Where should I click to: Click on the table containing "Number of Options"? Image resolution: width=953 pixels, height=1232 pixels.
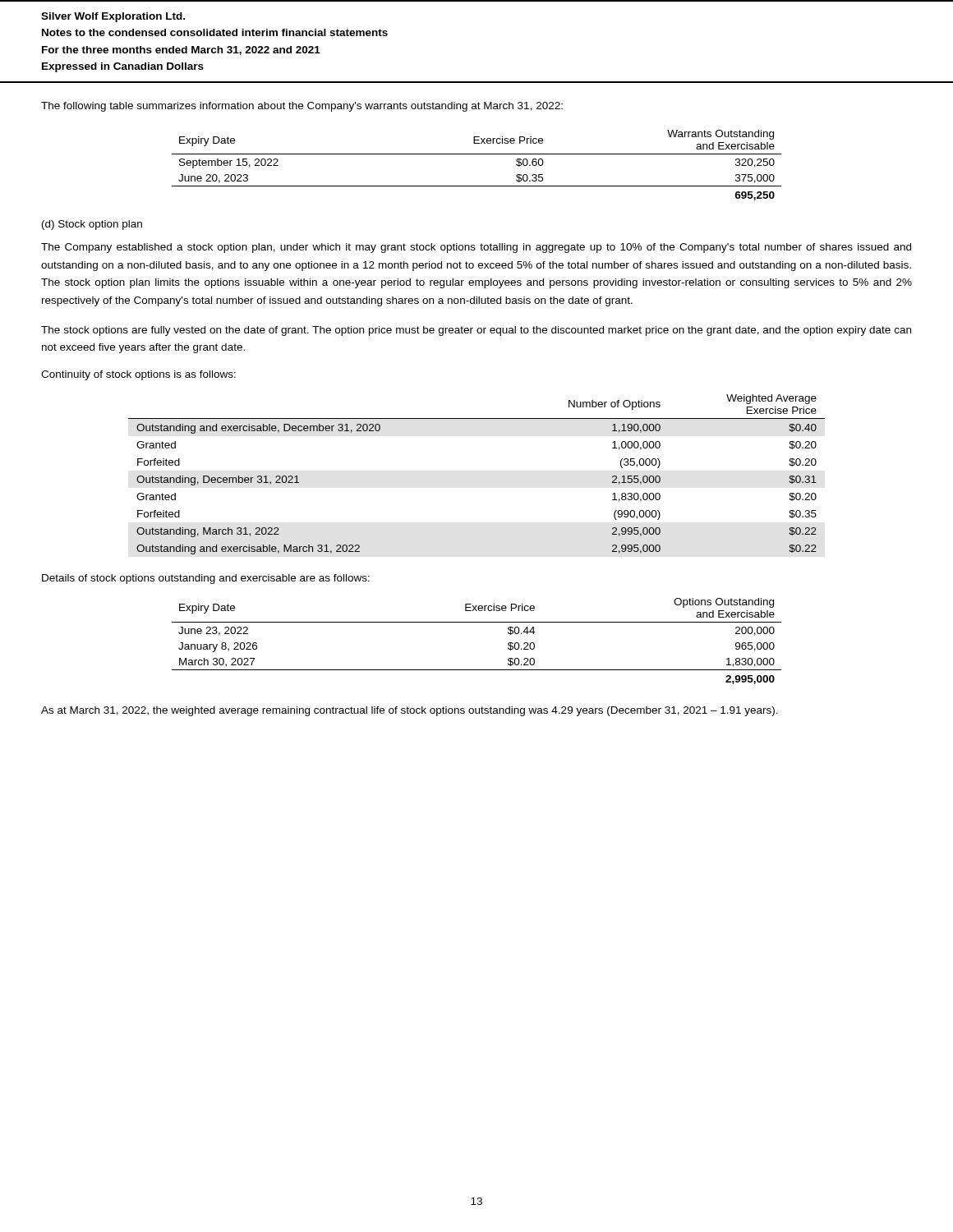(x=476, y=473)
